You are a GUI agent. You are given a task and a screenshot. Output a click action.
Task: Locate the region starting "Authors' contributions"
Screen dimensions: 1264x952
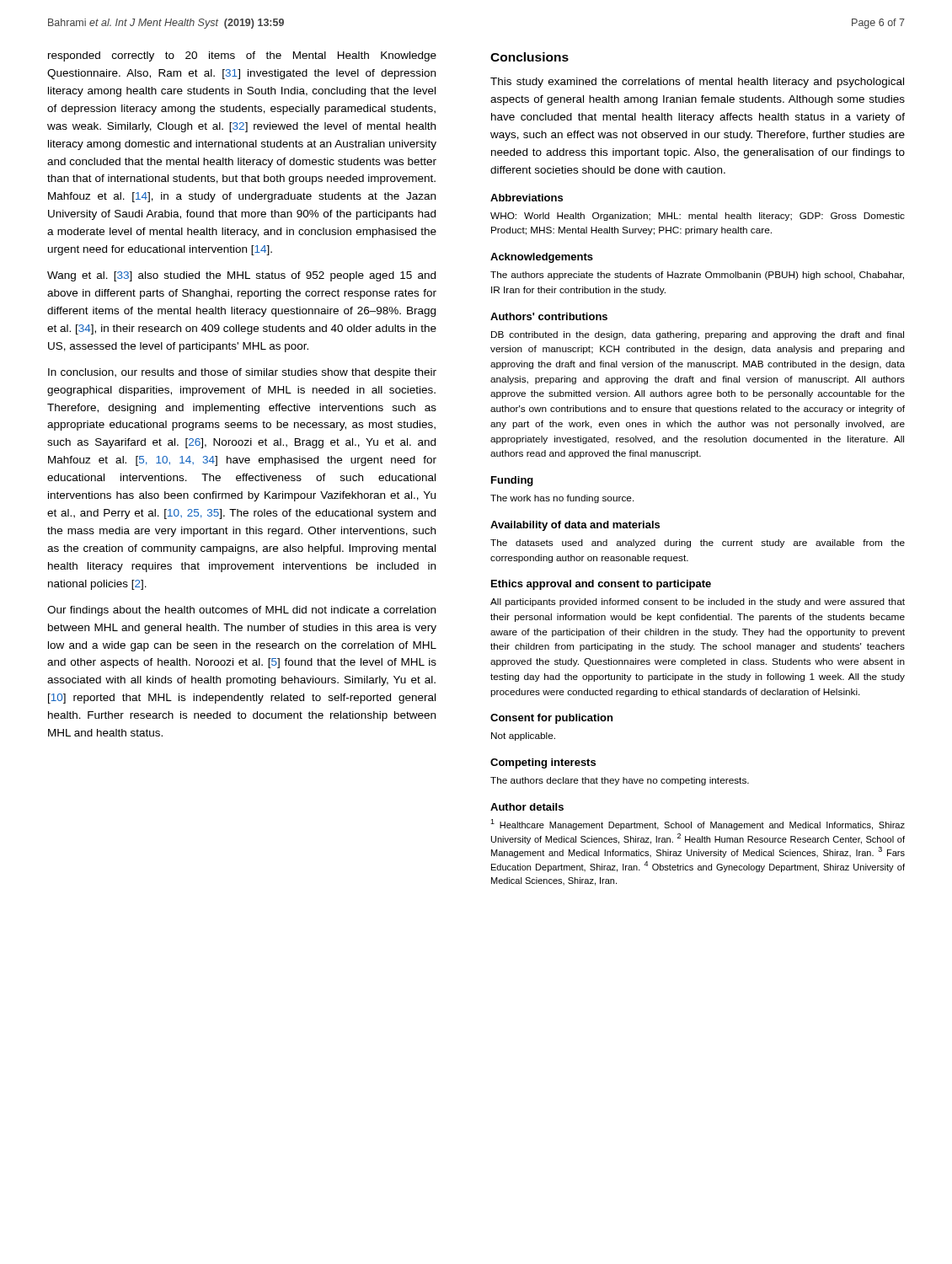(x=549, y=316)
